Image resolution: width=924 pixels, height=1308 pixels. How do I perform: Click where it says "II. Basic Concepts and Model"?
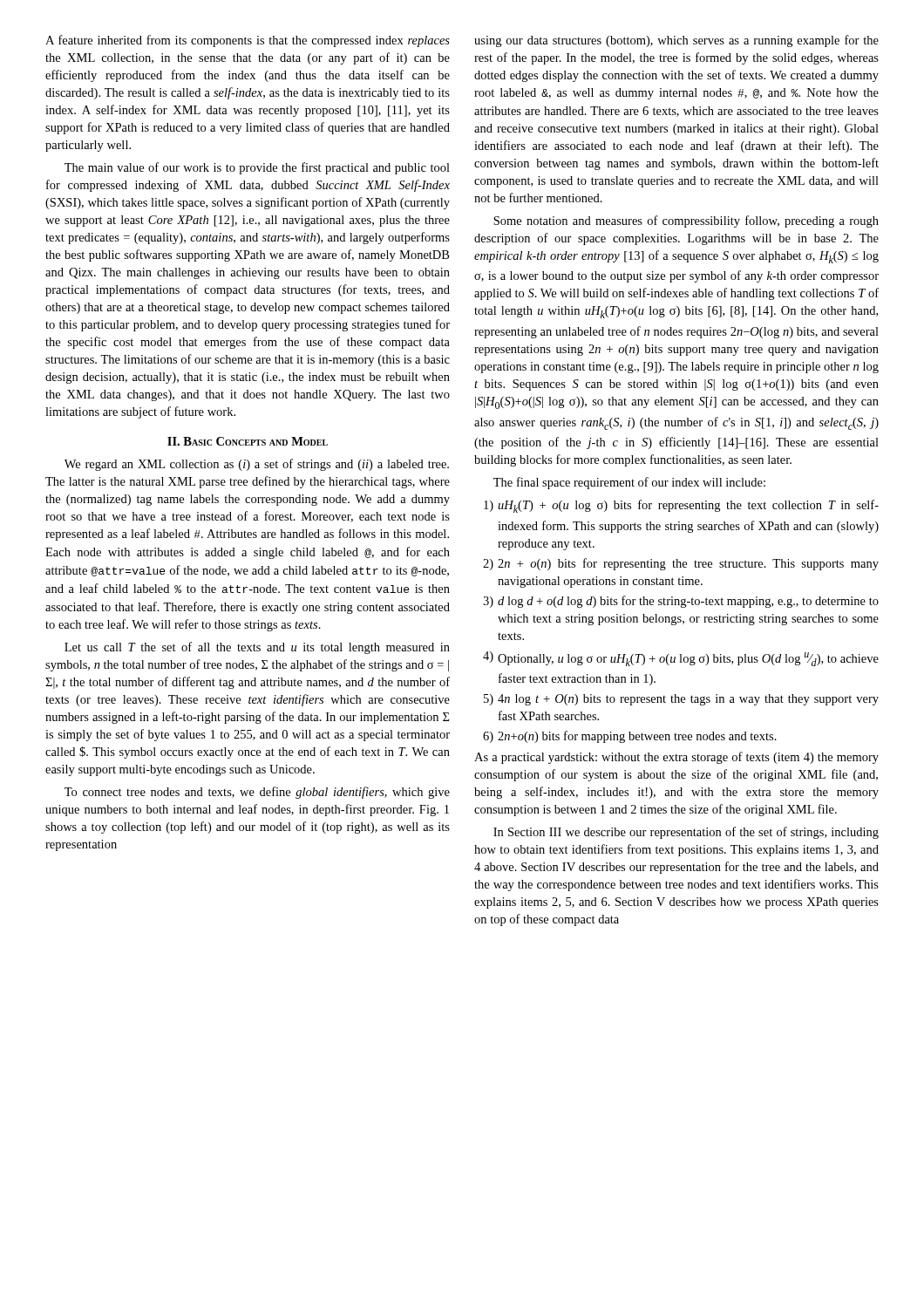[x=248, y=441]
